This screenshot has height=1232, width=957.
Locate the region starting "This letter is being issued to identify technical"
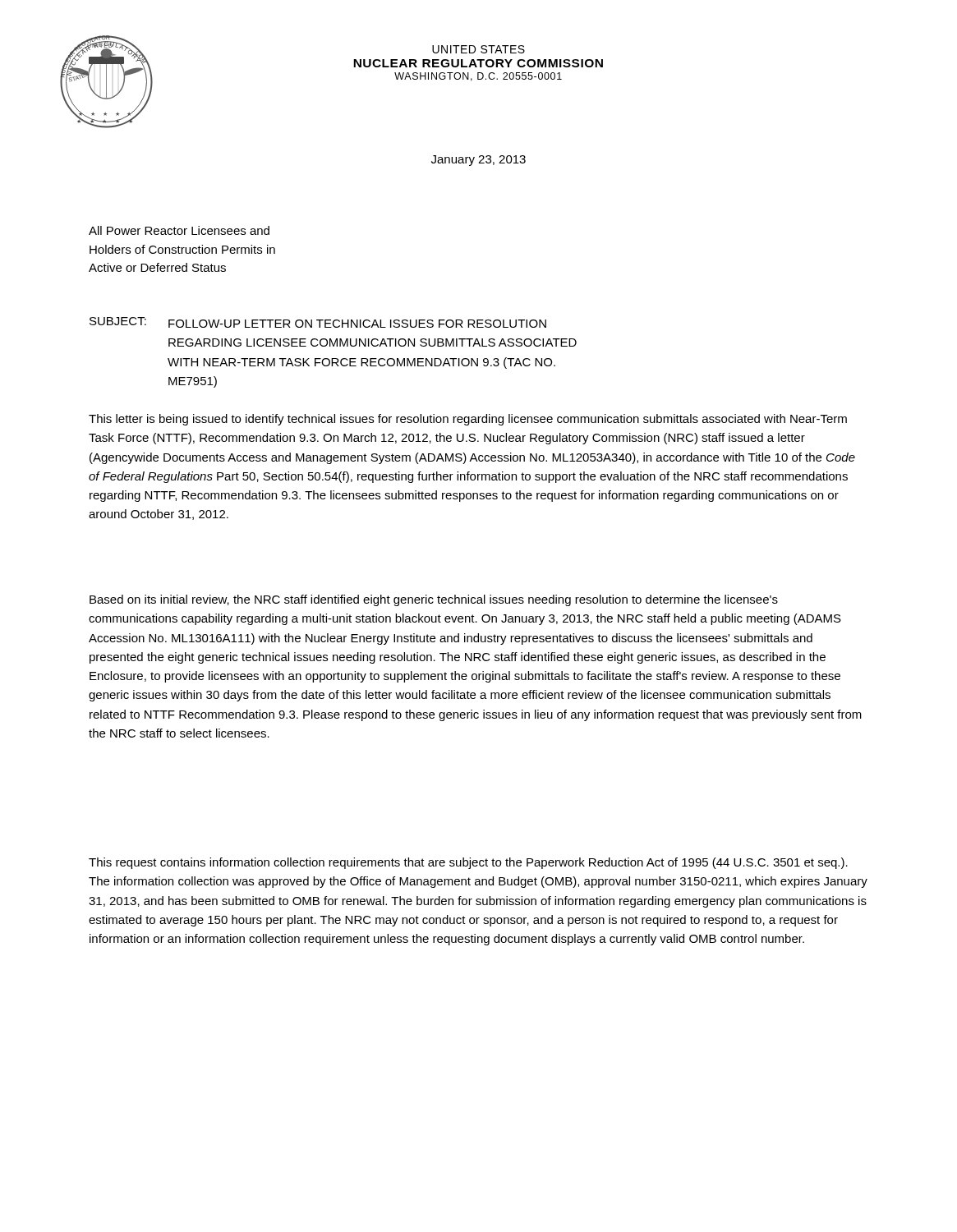[472, 466]
